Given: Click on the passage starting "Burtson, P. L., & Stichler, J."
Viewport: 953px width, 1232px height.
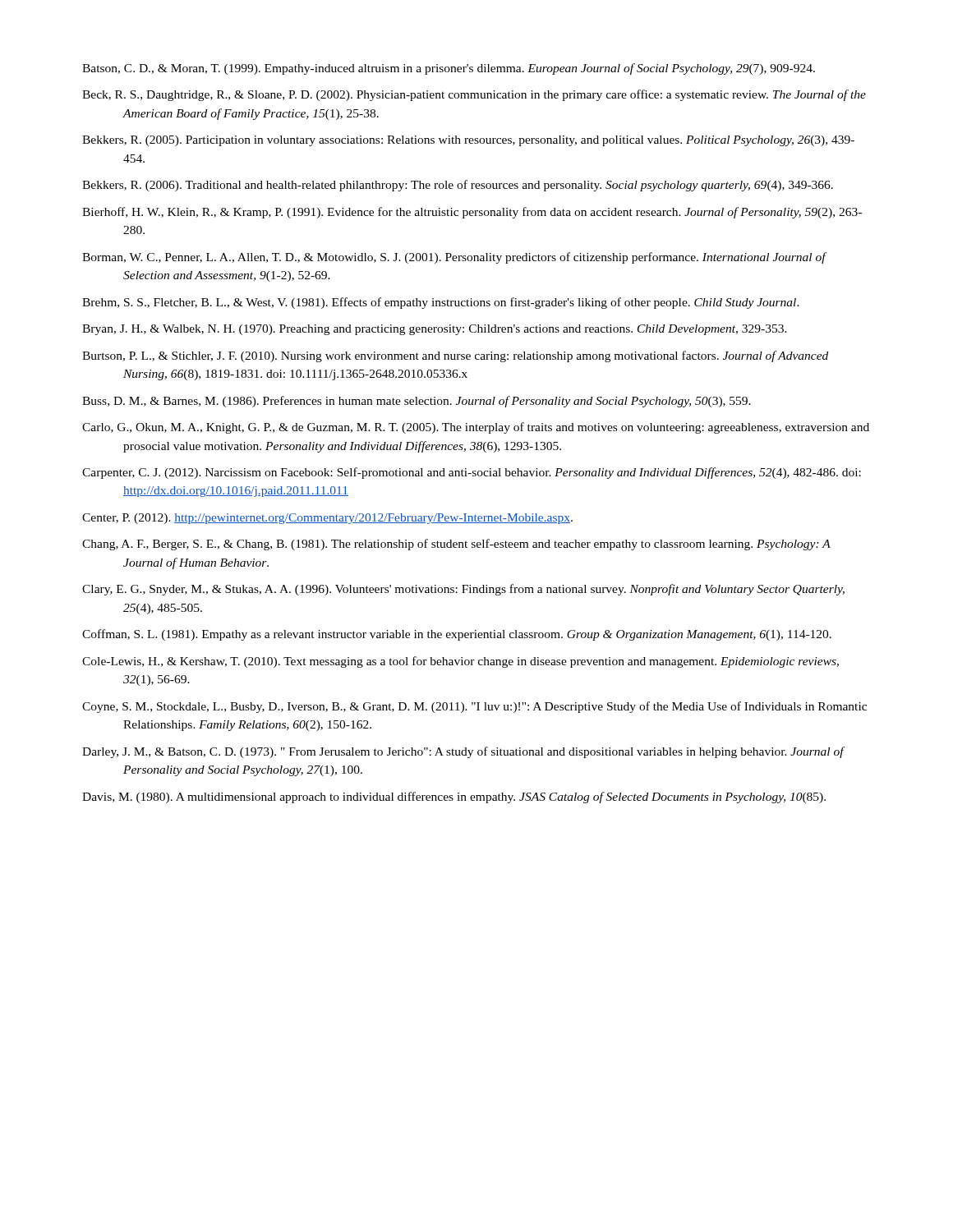Looking at the screenshot, I should (x=455, y=364).
